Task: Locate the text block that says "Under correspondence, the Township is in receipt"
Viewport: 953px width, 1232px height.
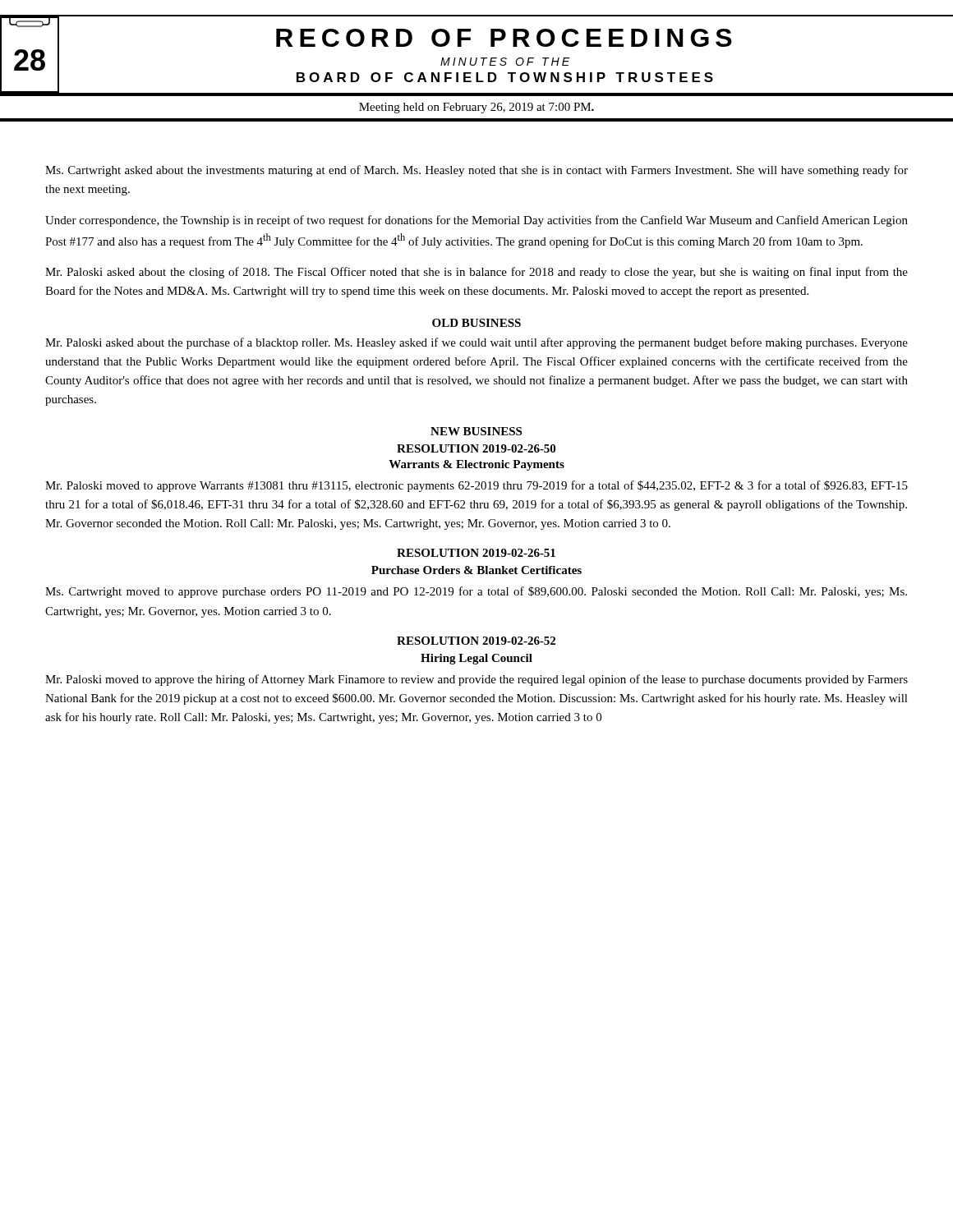Action: [476, 231]
